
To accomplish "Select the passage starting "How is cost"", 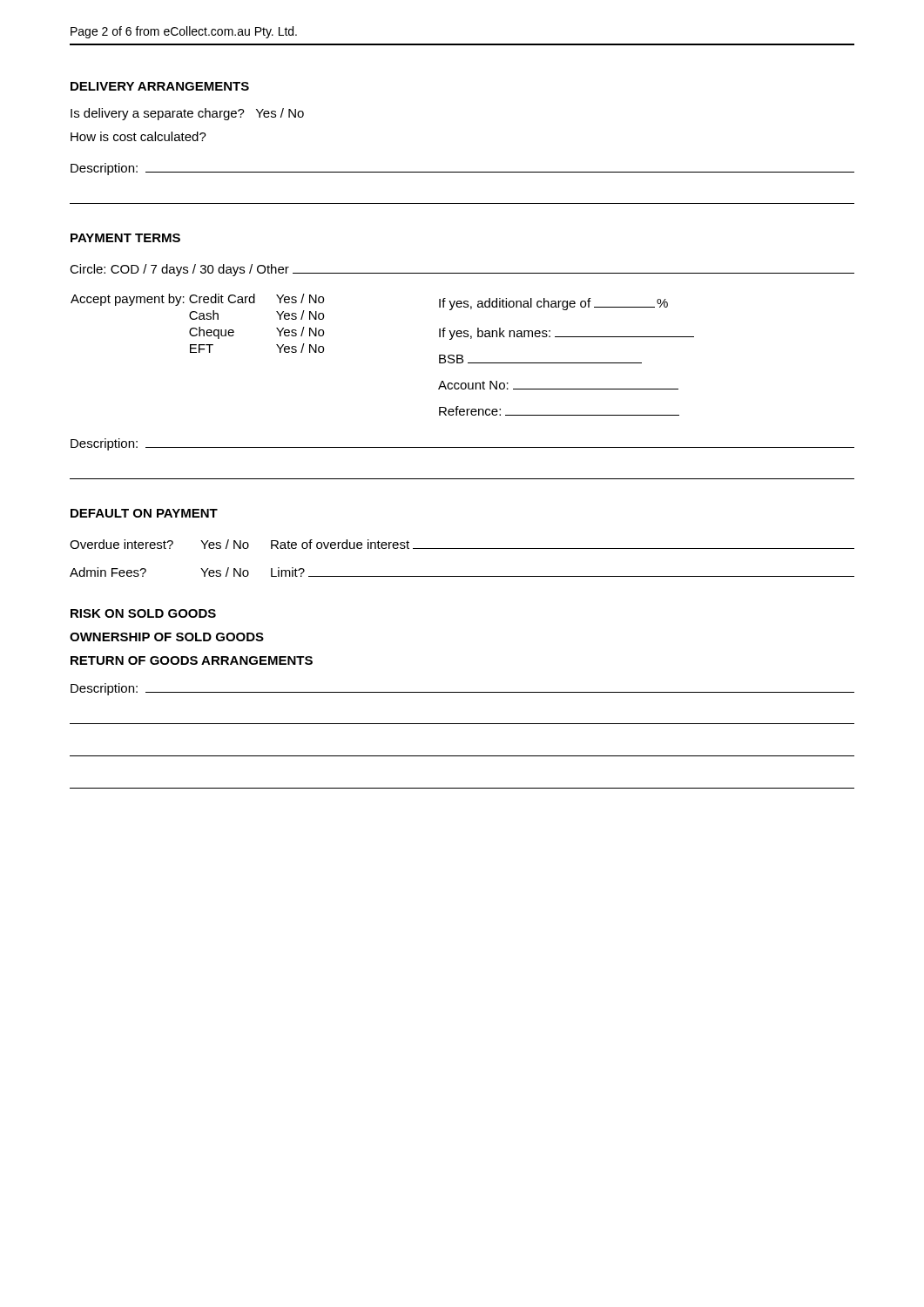I will (138, 136).
